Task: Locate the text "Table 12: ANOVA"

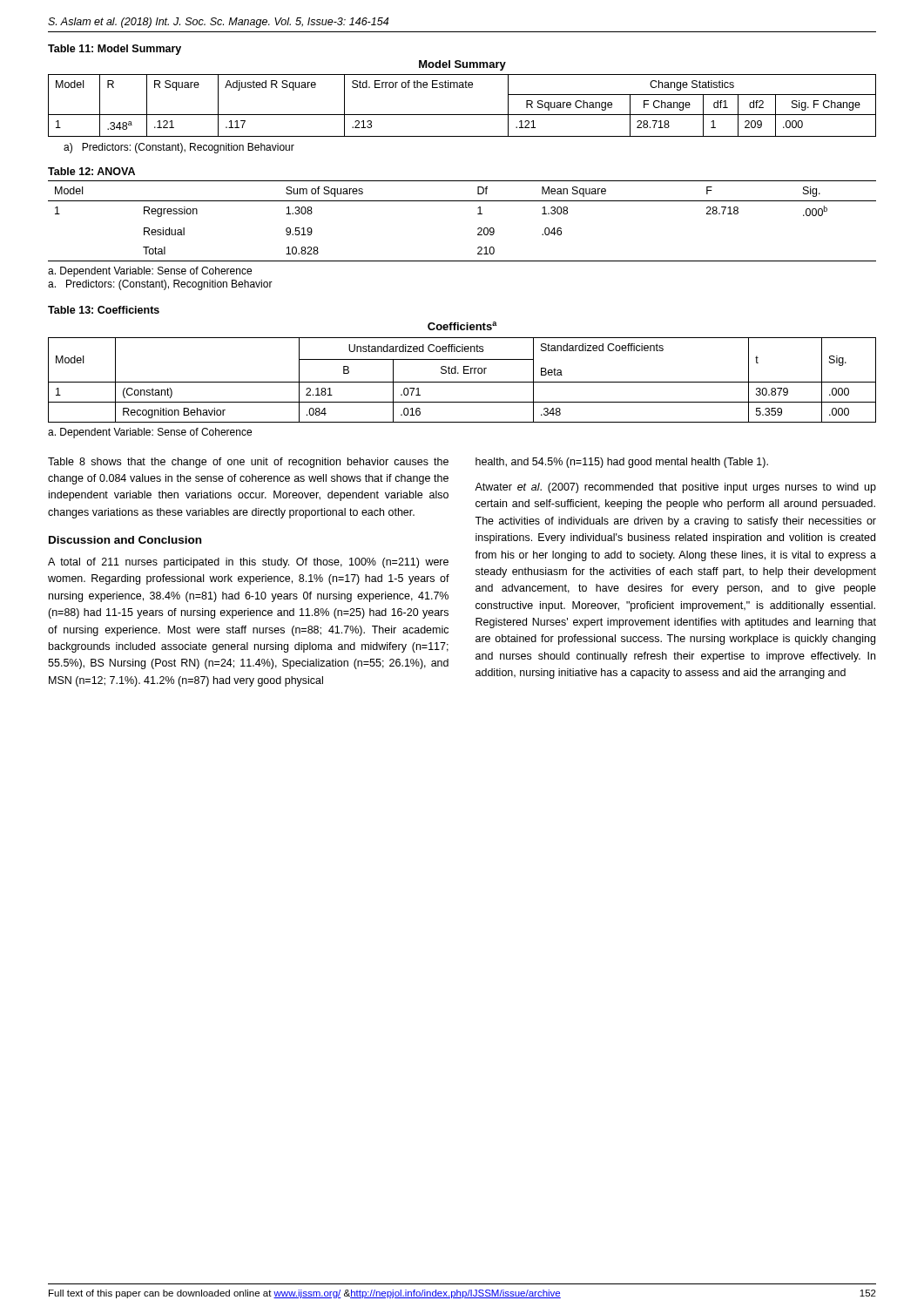Action: [x=92, y=172]
